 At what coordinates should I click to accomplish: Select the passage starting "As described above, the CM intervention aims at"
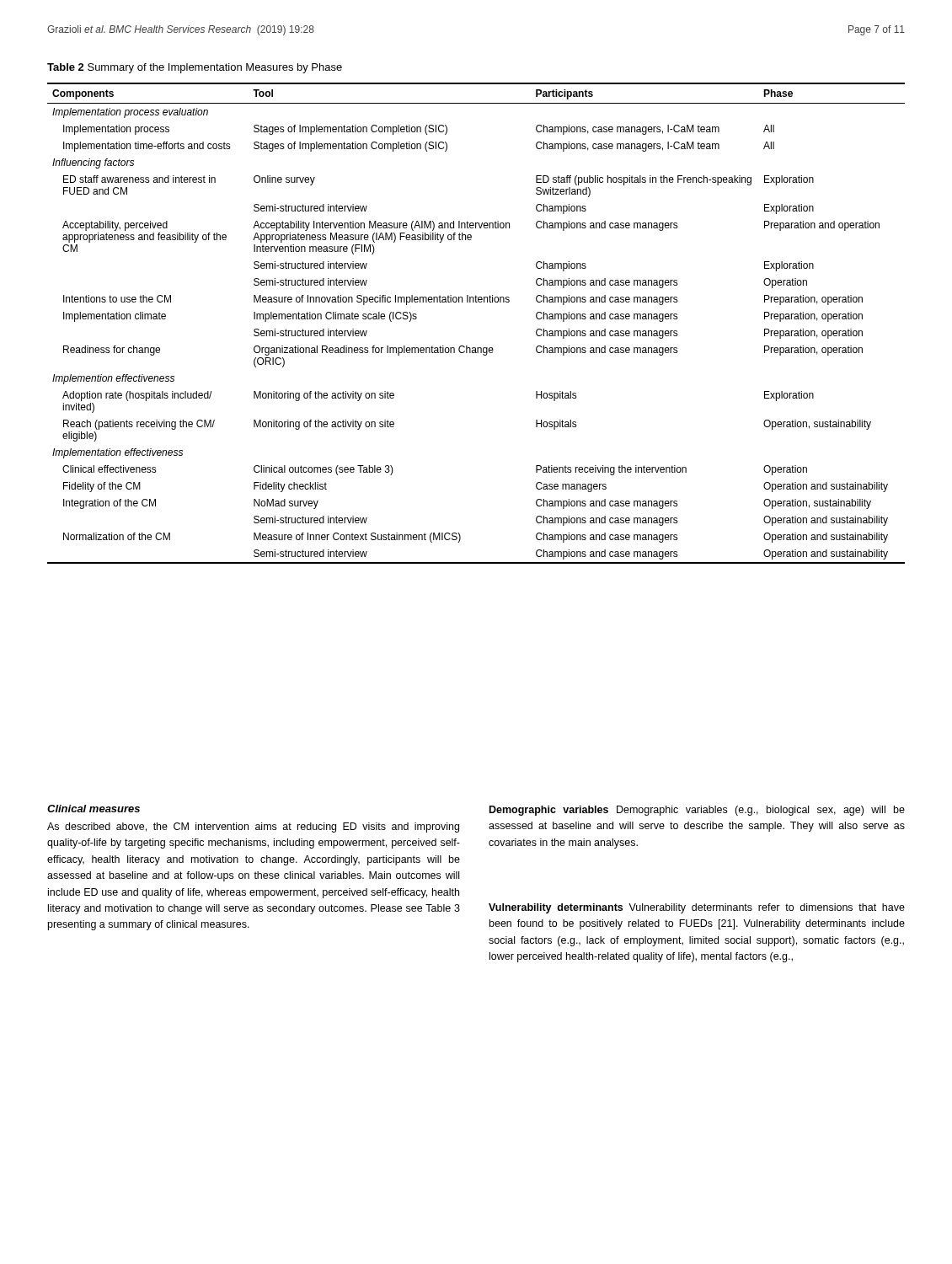point(254,876)
